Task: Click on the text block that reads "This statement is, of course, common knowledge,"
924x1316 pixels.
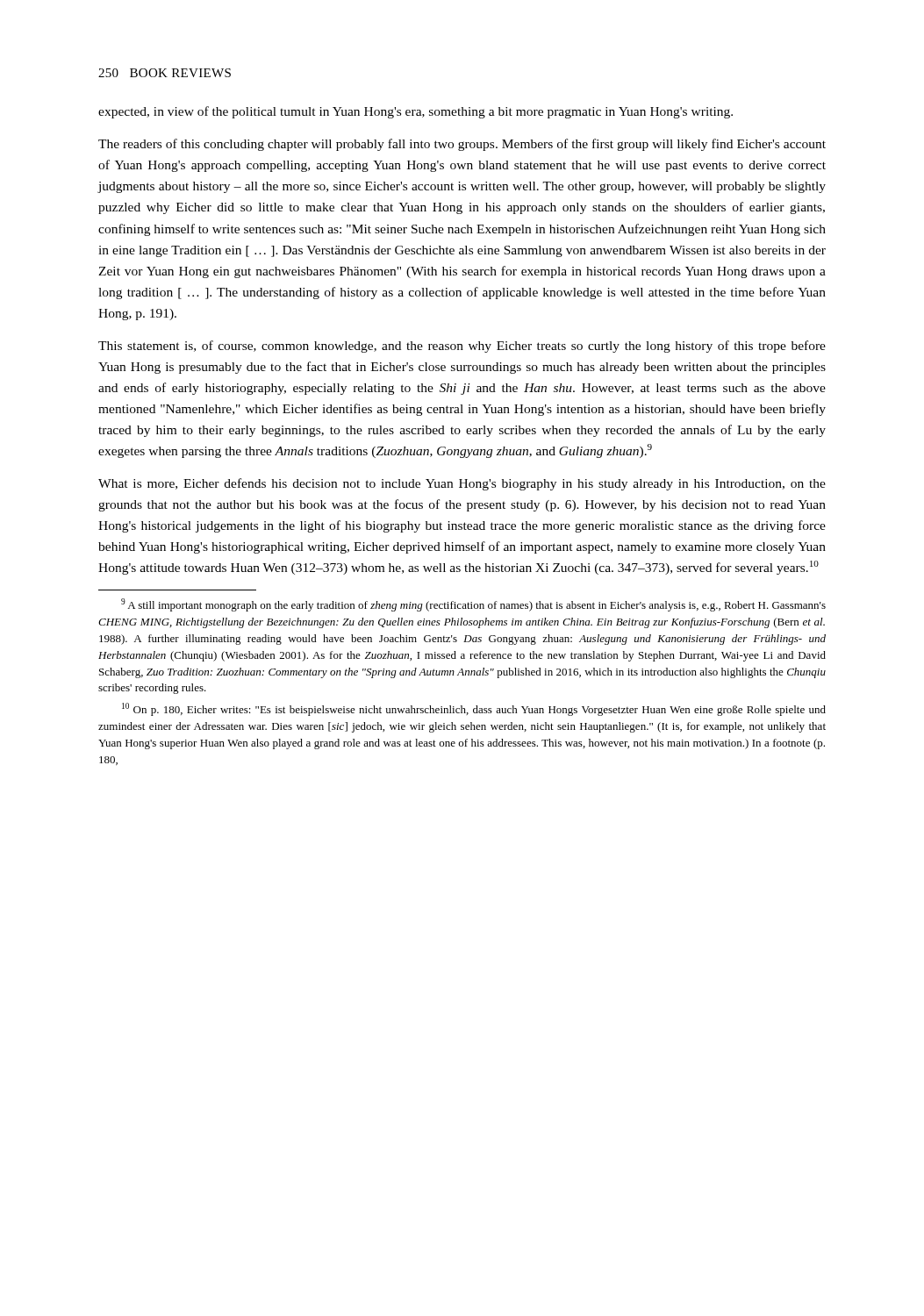Action: click(462, 398)
